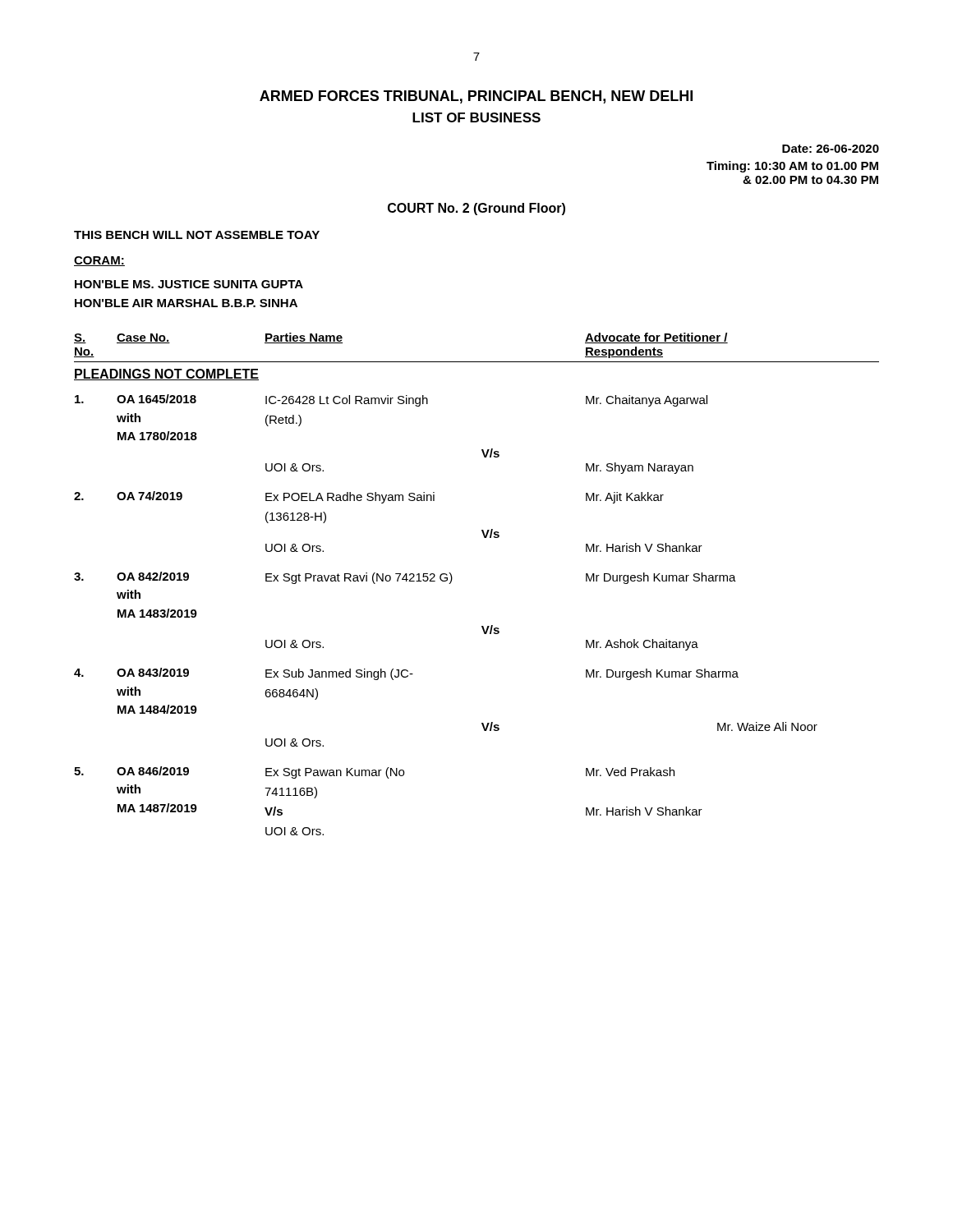The height and width of the screenshot is (1232, 953).
Task: Find the text starting "LIST OF BUSINESS"
Action: 476,118
